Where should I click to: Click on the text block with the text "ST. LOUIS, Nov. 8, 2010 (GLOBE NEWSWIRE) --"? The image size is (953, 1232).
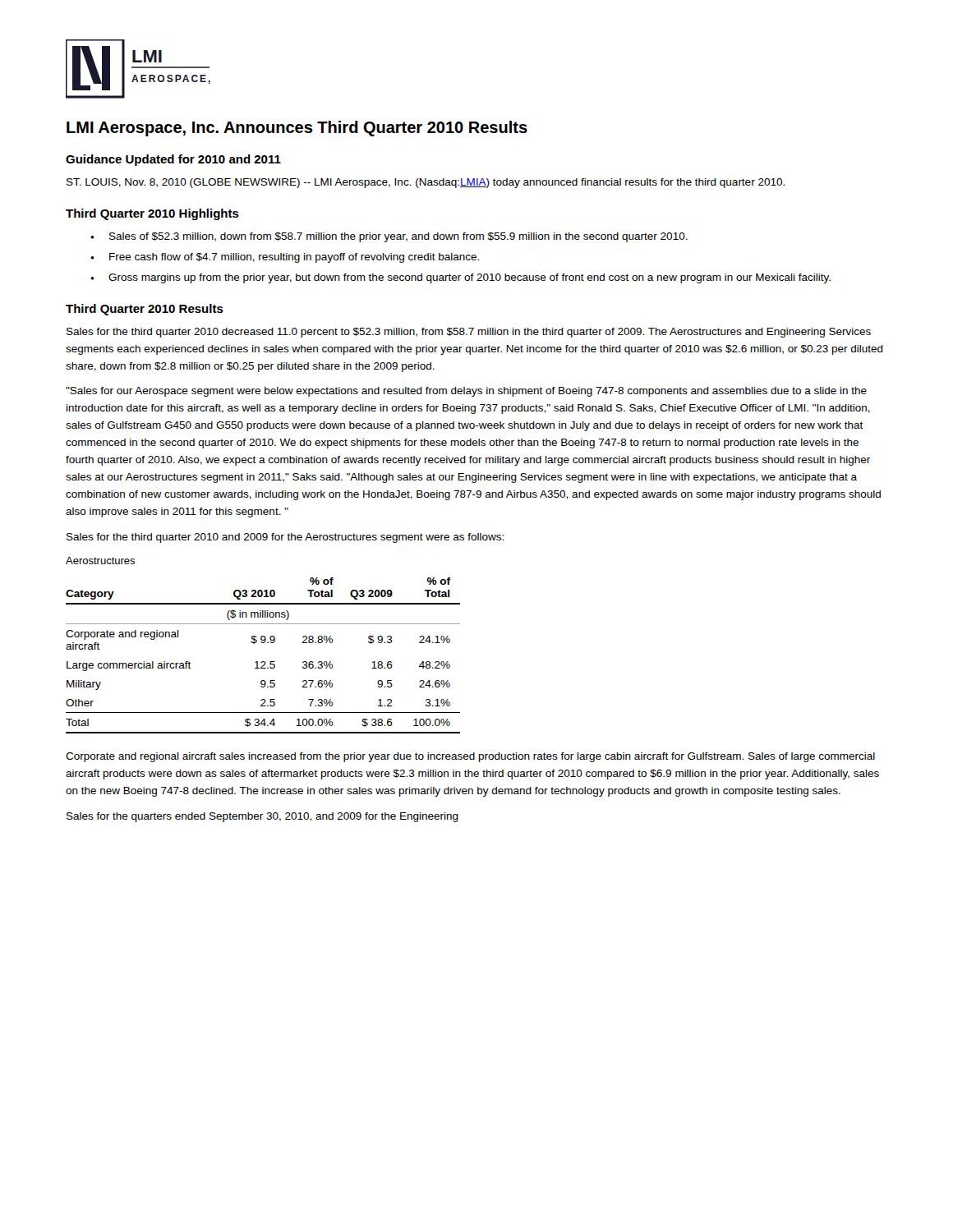426,182
